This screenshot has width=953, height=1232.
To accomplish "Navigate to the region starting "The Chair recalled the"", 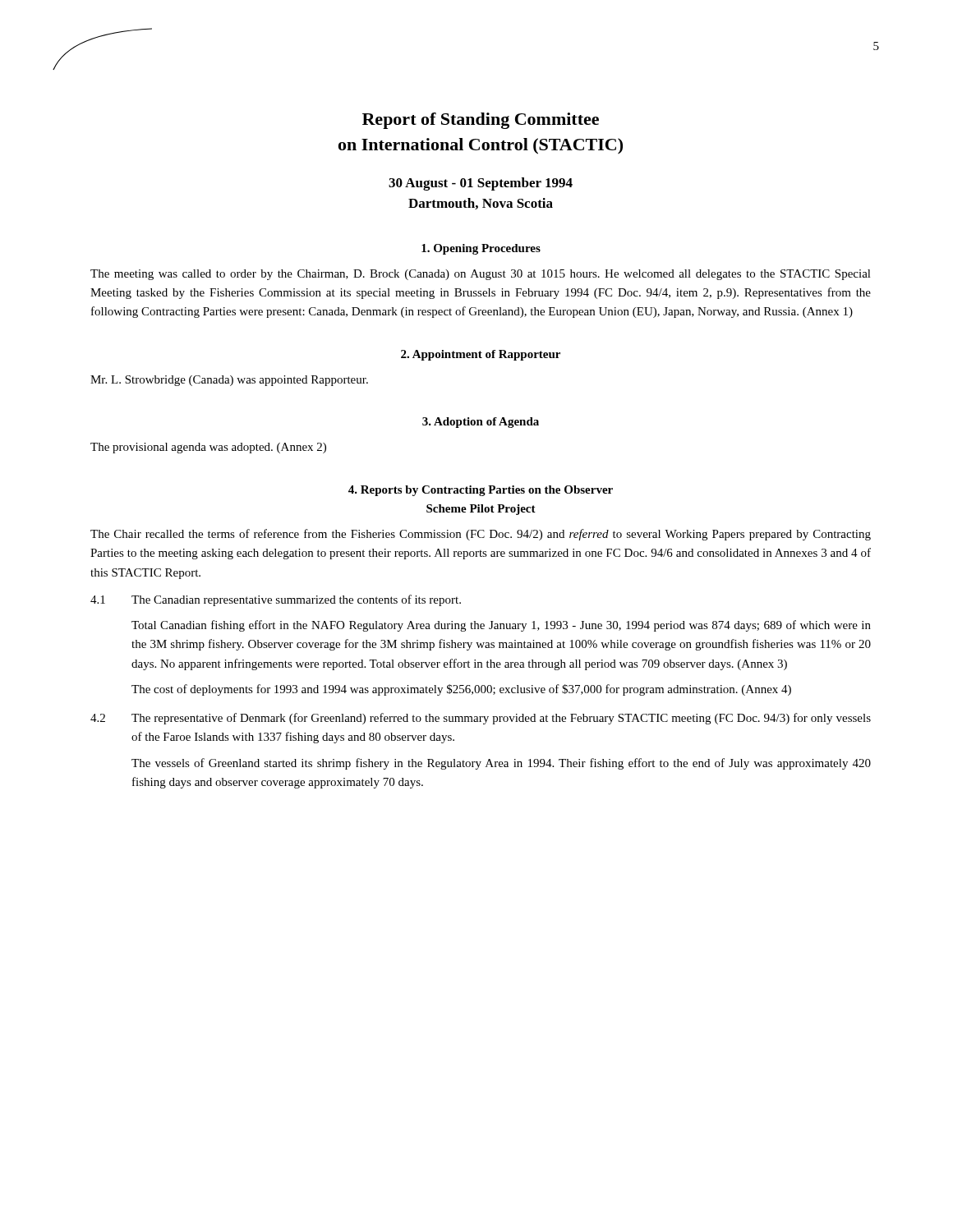I will pyautogui.click(x=481, y=553).
